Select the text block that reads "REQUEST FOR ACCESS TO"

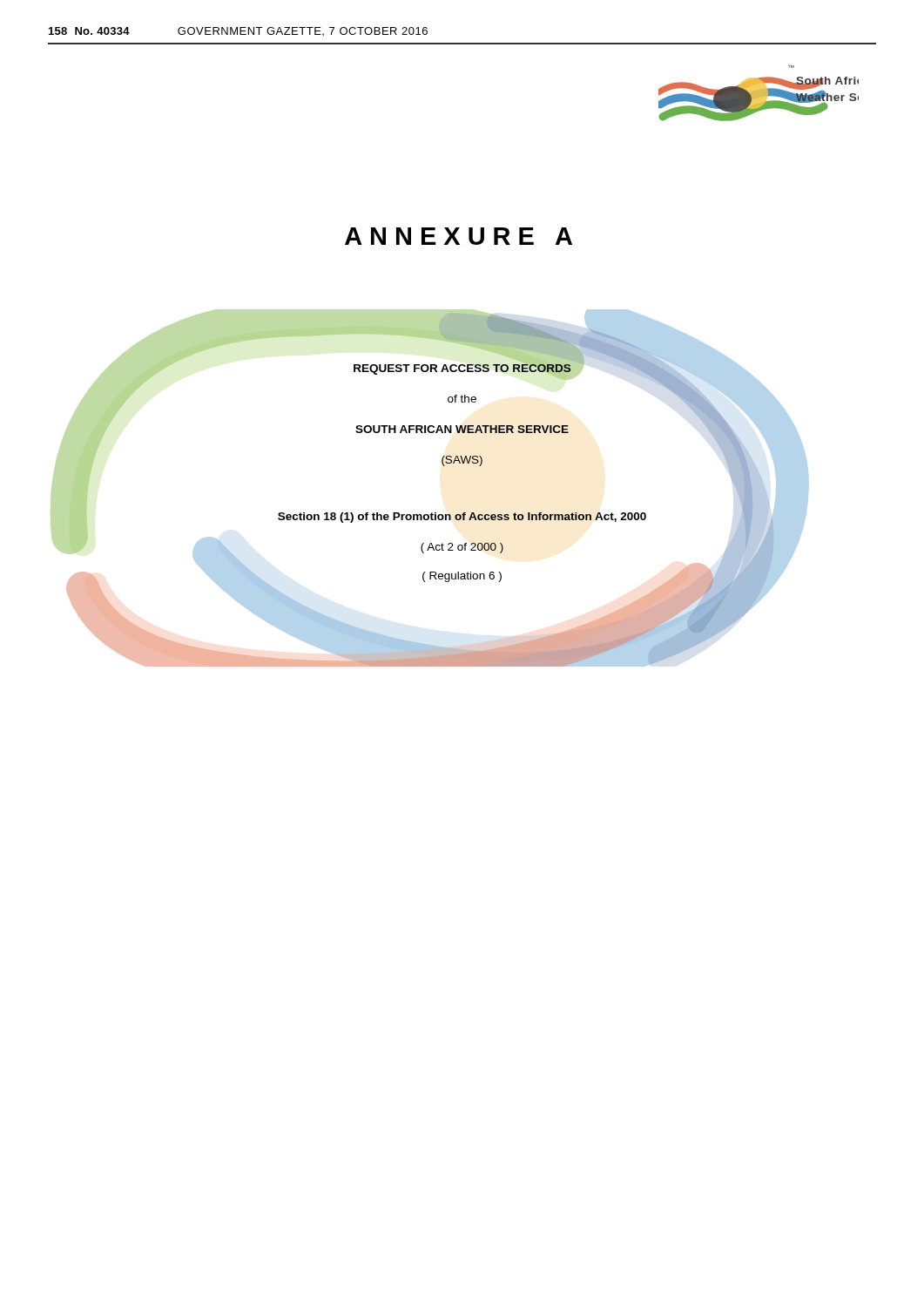462,368
